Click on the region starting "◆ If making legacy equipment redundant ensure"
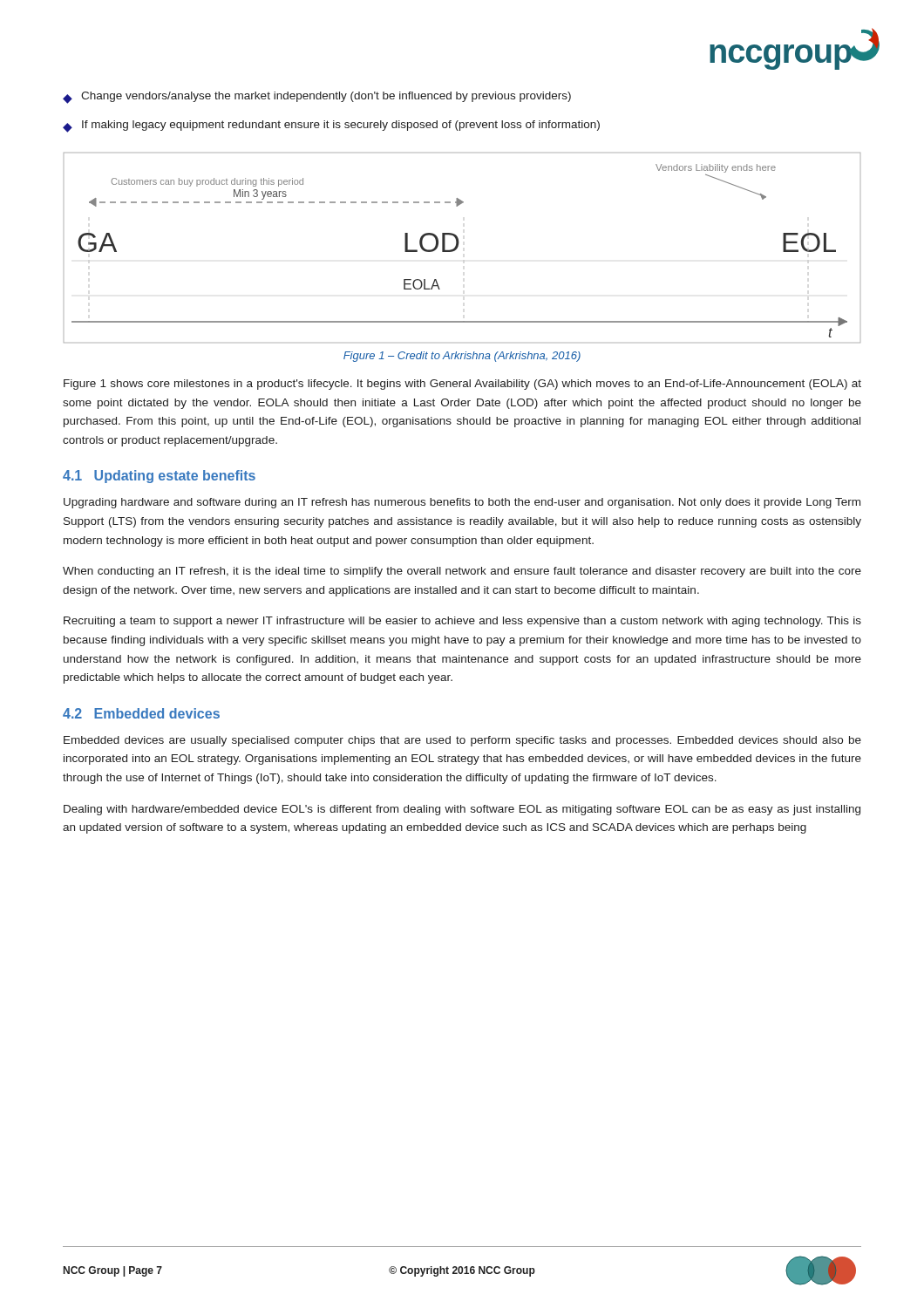 [x=332, y=126]
